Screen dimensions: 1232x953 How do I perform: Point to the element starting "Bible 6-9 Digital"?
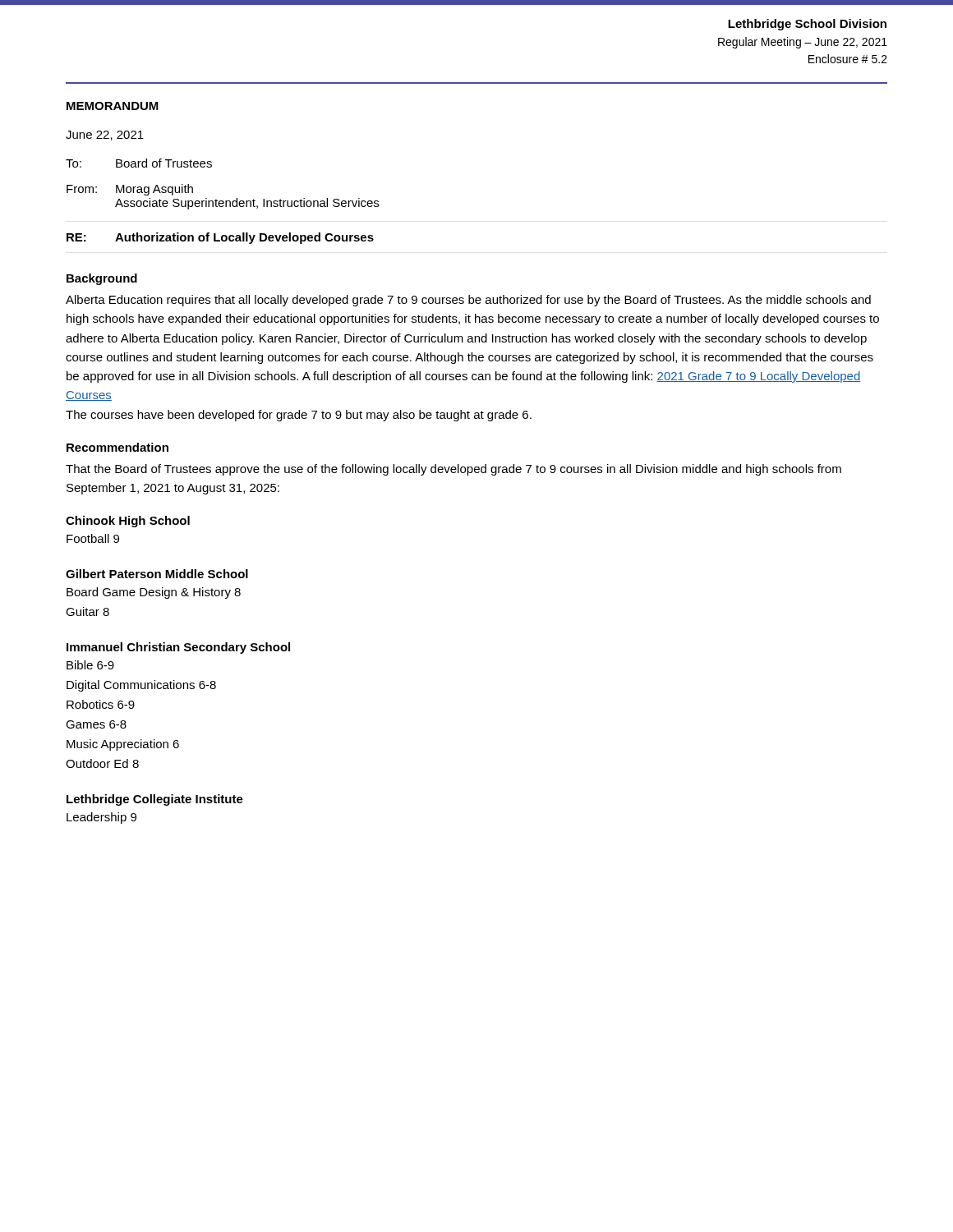point(141,714)
